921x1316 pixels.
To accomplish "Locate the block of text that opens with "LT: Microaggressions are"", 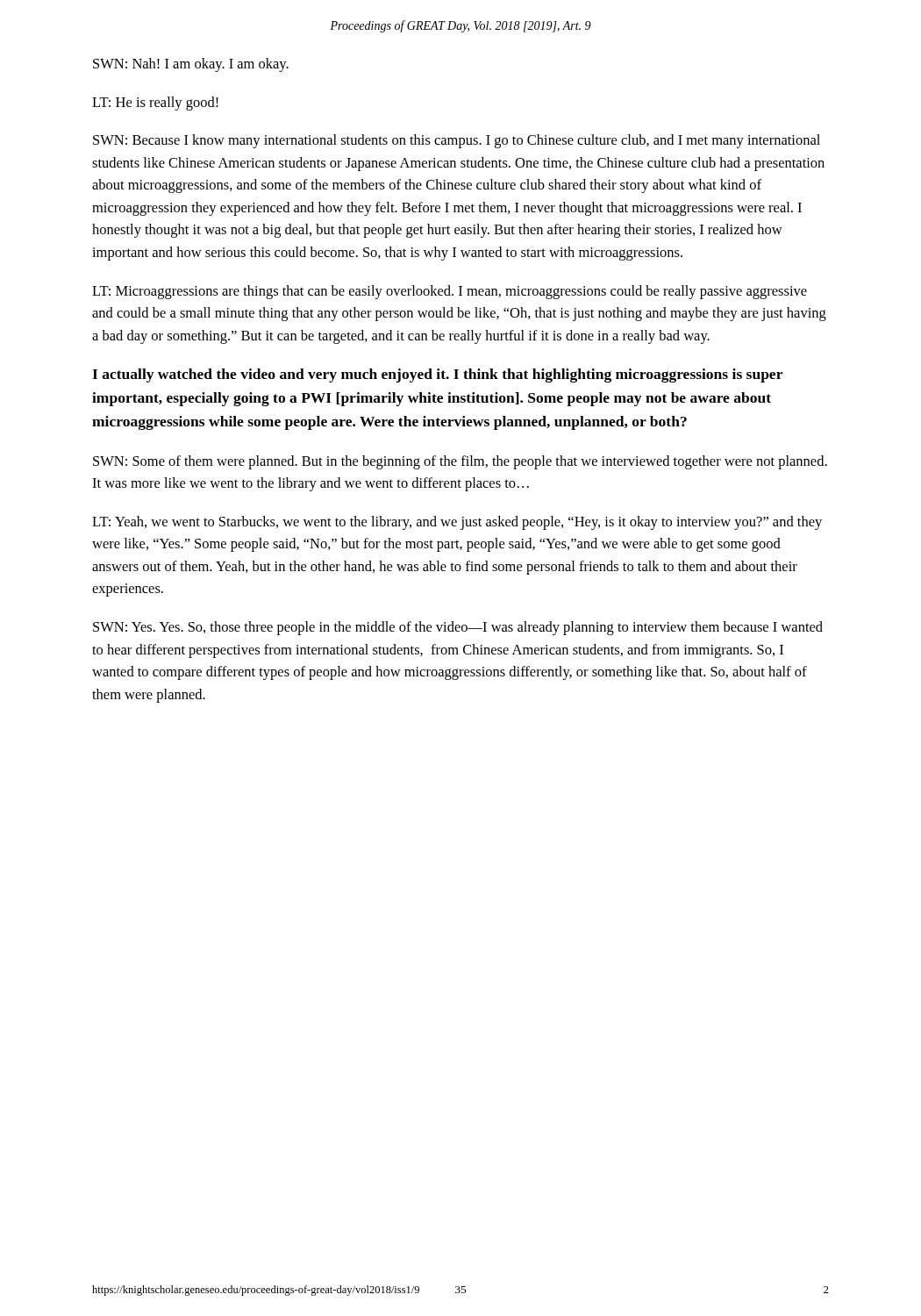I will click(459, 313).
